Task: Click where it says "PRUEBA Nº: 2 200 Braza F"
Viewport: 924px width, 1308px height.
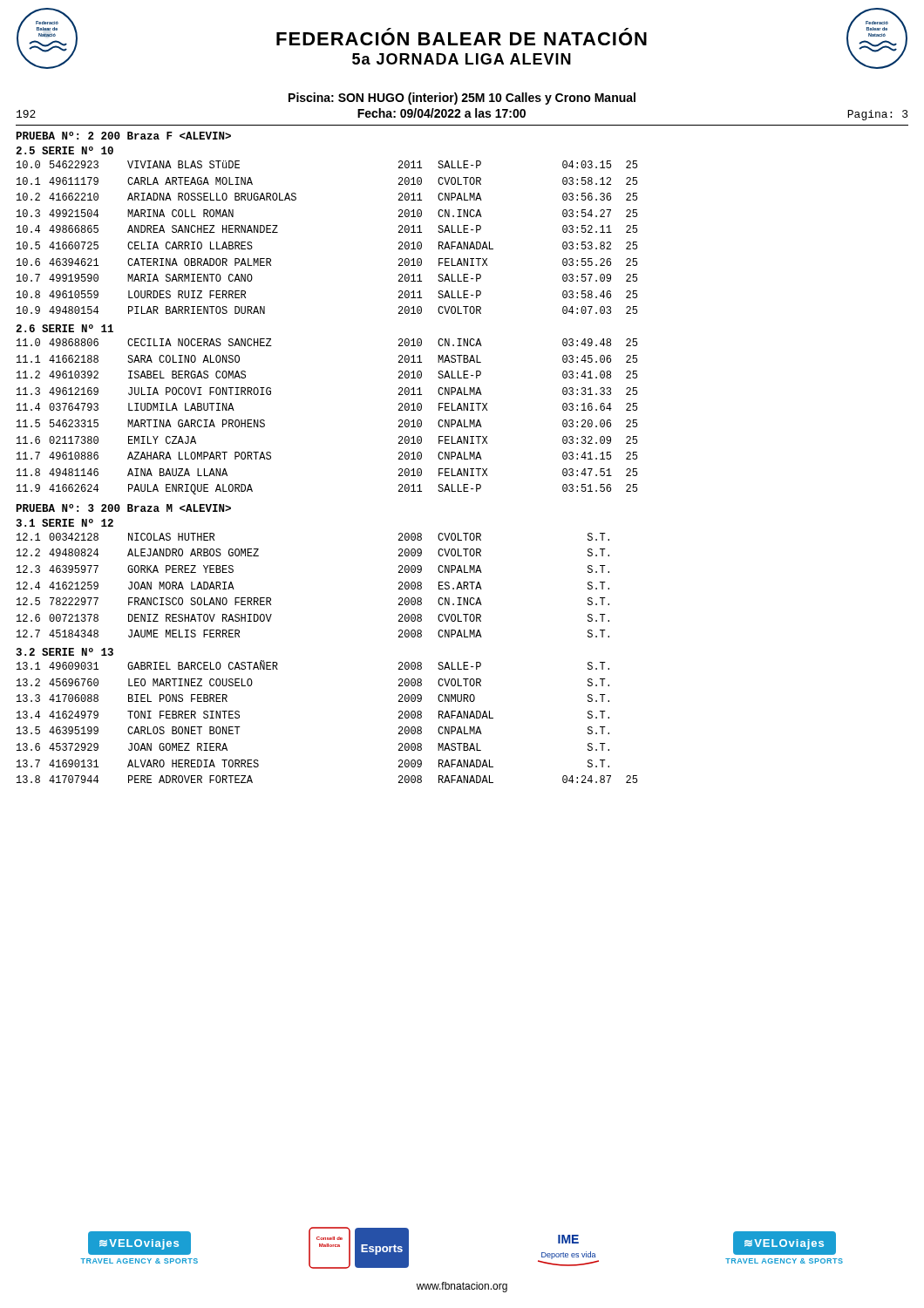Action: tap(124, 137)
